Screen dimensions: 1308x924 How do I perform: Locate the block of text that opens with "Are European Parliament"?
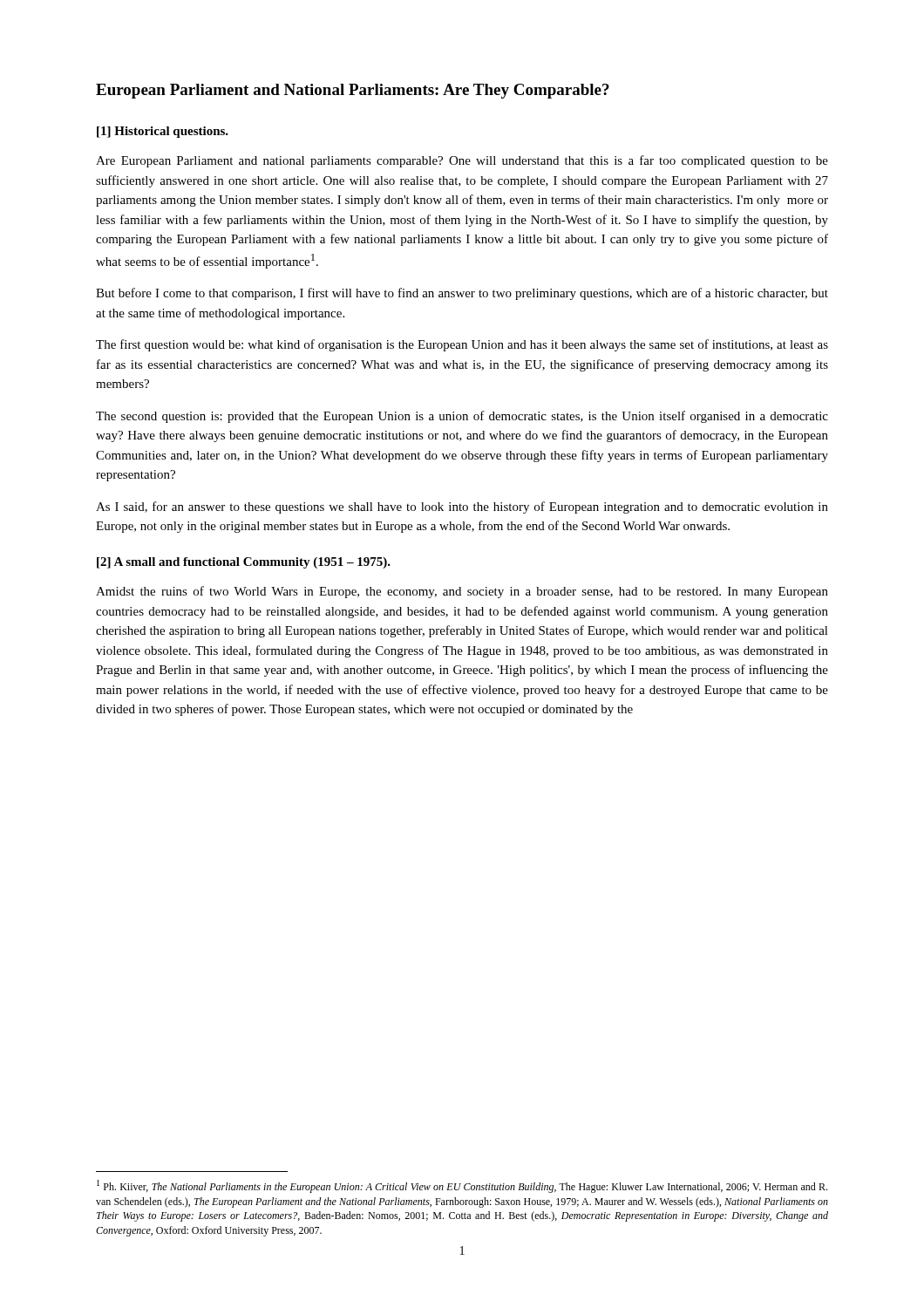pos(462,211)
